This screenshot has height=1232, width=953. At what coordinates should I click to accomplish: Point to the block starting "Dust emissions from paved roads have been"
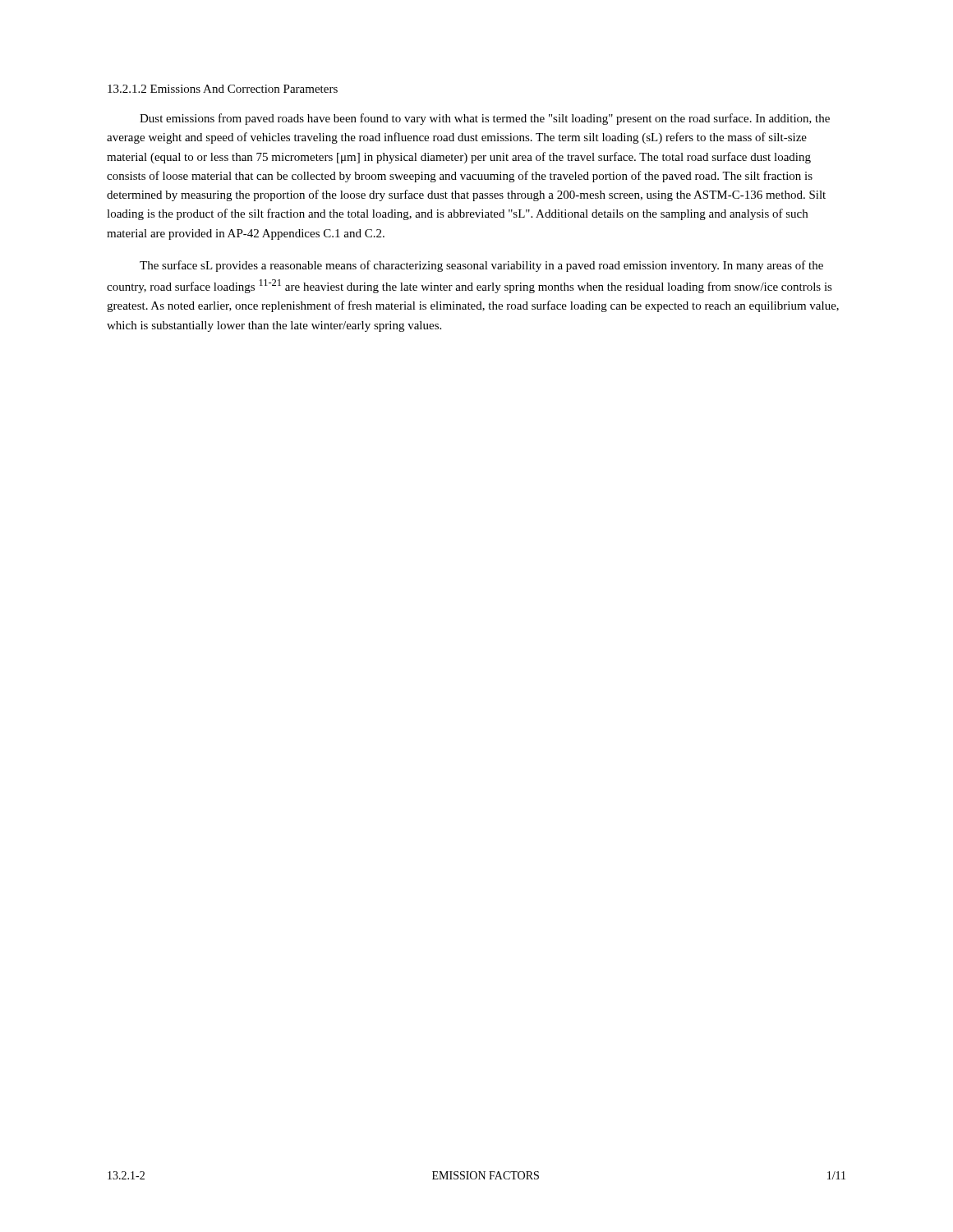[x=468, y=176]
